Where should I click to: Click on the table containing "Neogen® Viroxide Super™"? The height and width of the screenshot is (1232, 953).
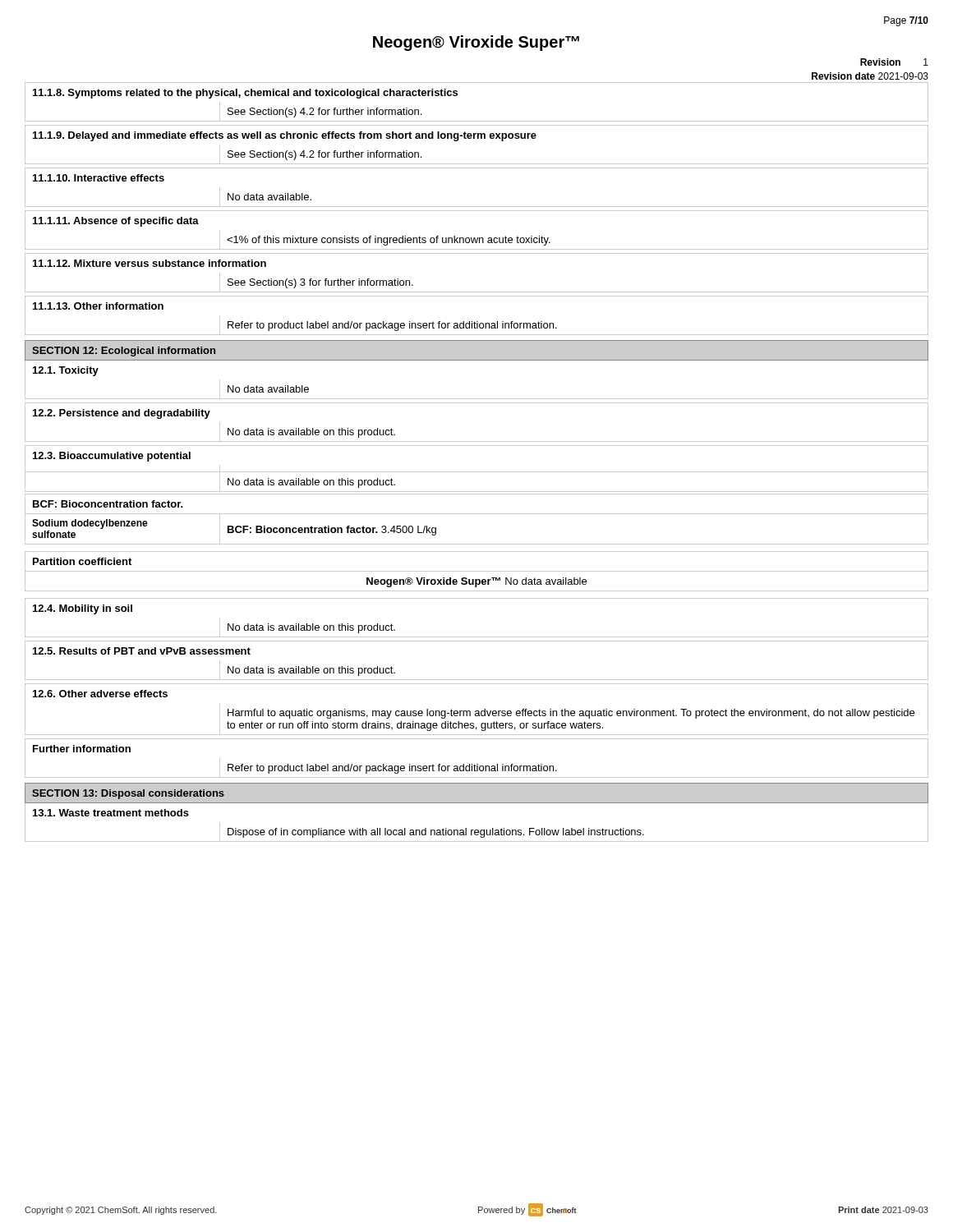click(476, 581)
